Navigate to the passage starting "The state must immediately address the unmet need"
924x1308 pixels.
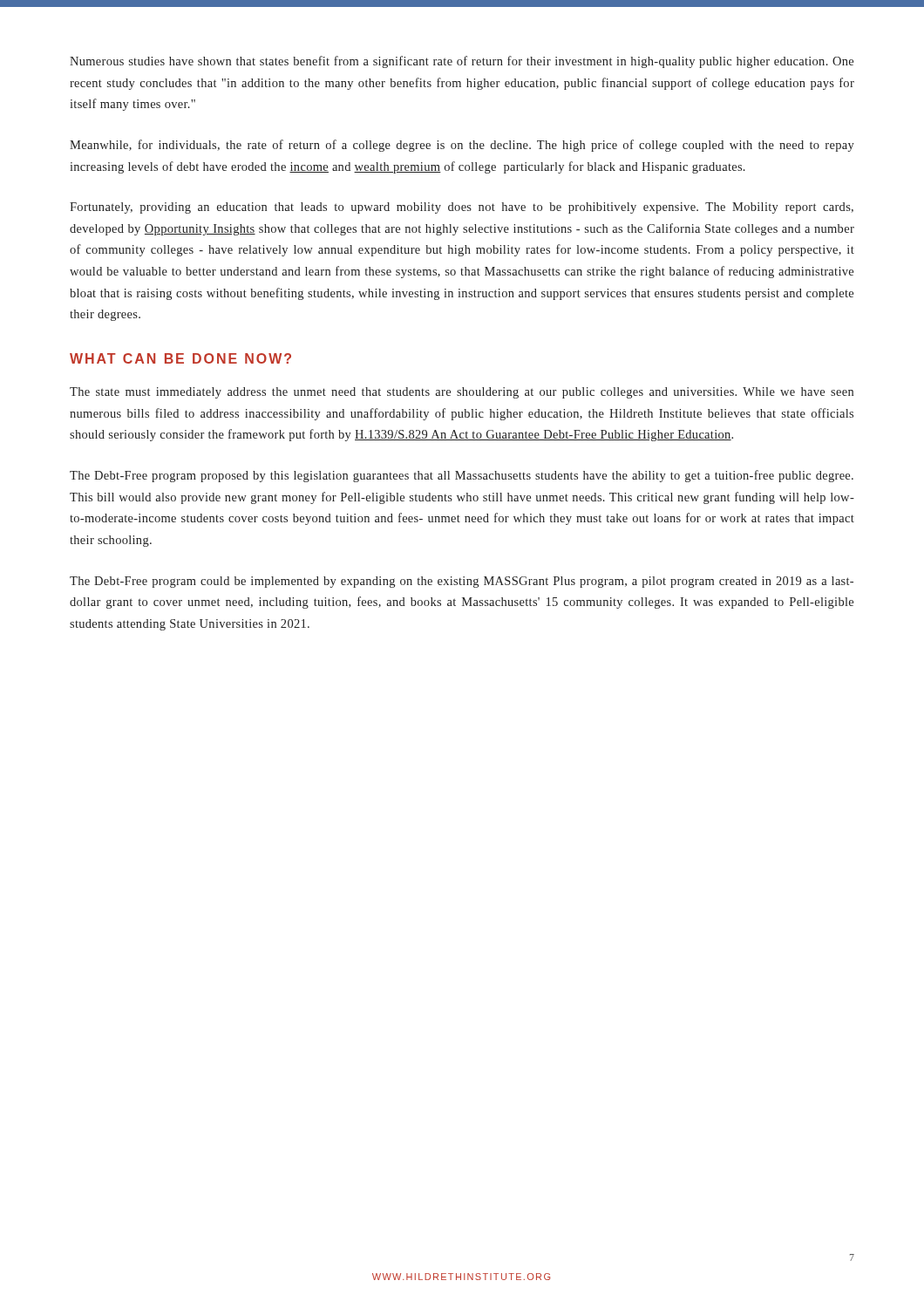462,413
